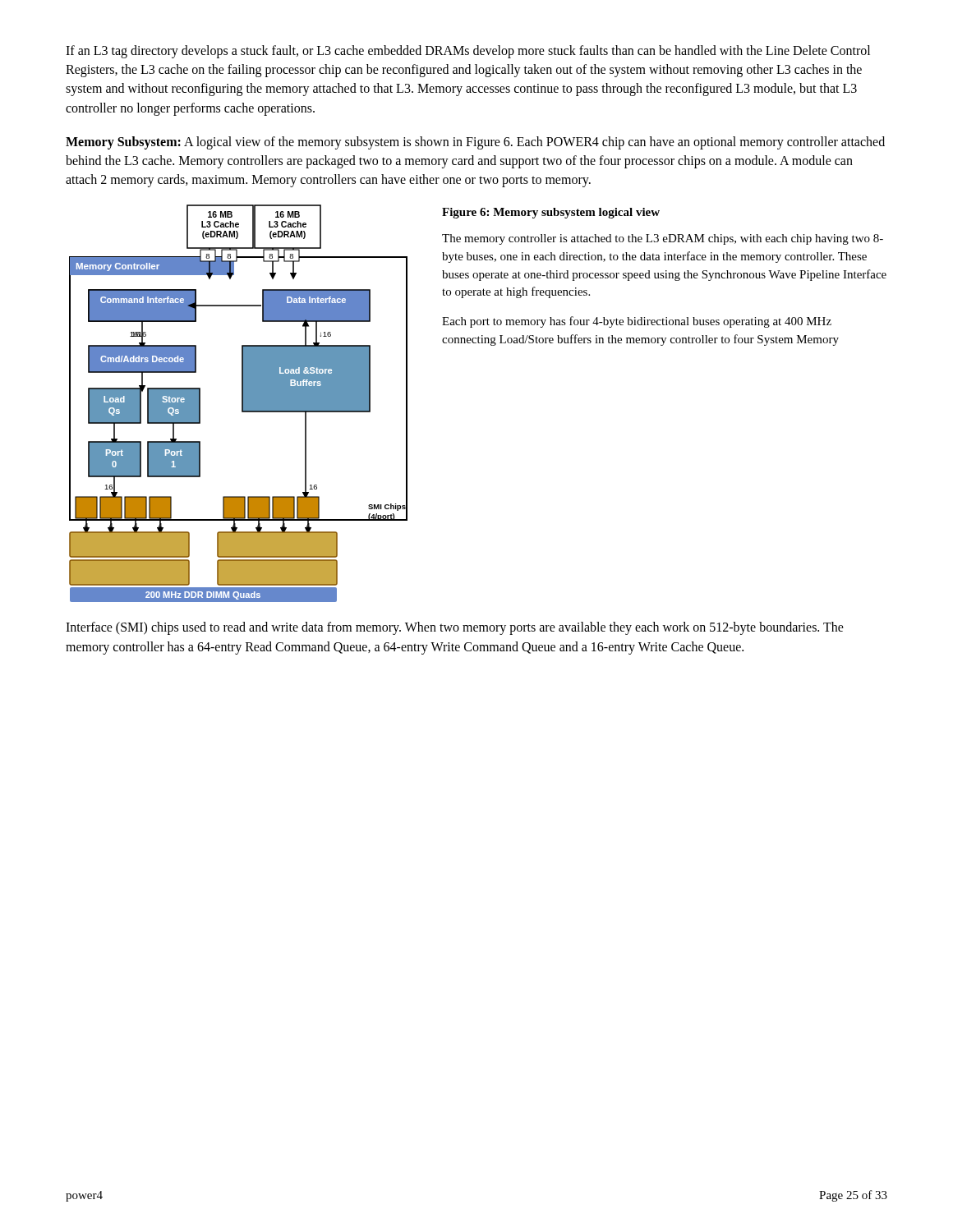953x1232 pixels.
Task: Locate the text block that reads "If an L3 tag directory develops a stuck"
Action: coord(468,79)
